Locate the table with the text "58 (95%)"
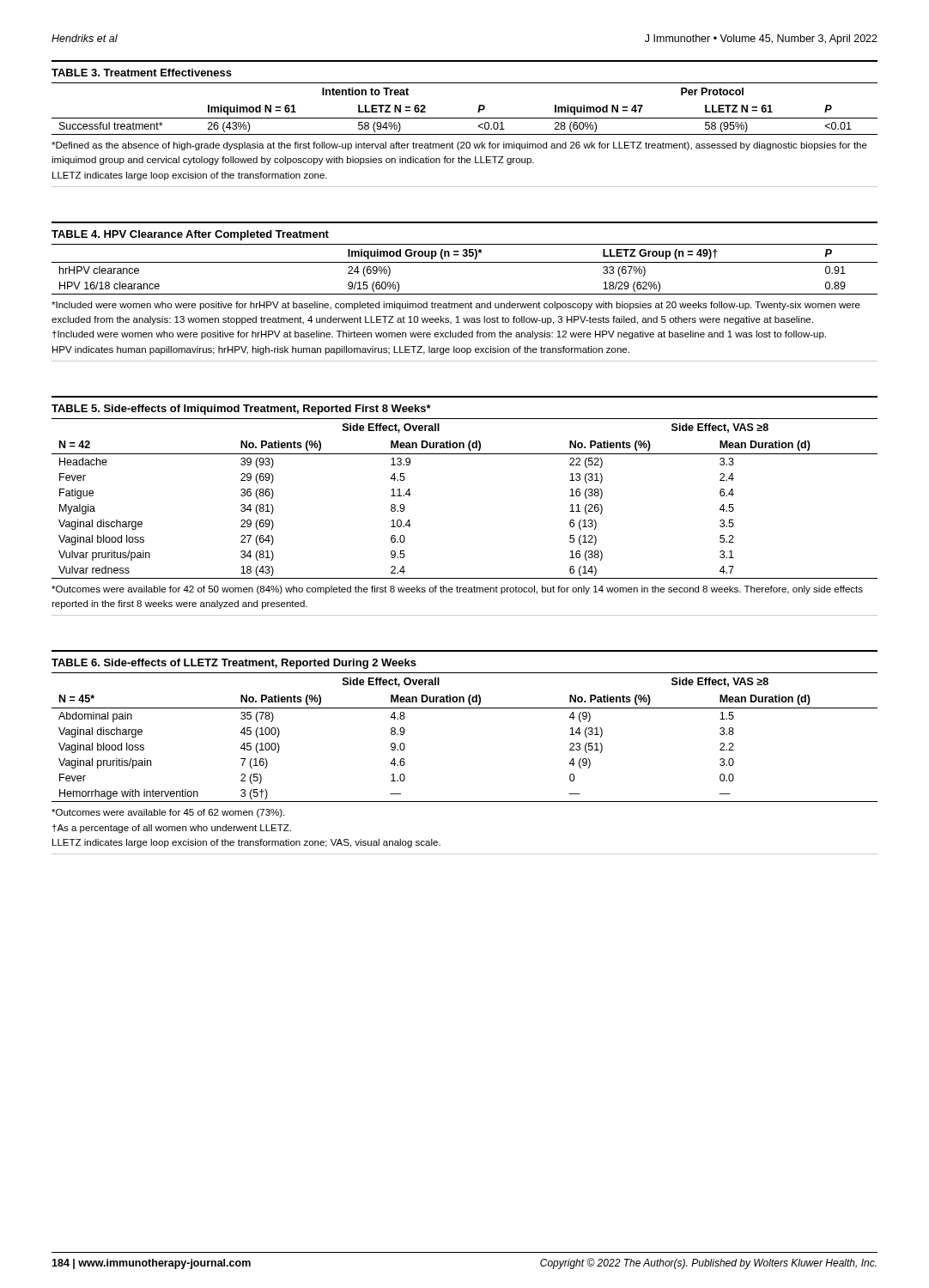The image size is (929, 1288). click(464, 124)
